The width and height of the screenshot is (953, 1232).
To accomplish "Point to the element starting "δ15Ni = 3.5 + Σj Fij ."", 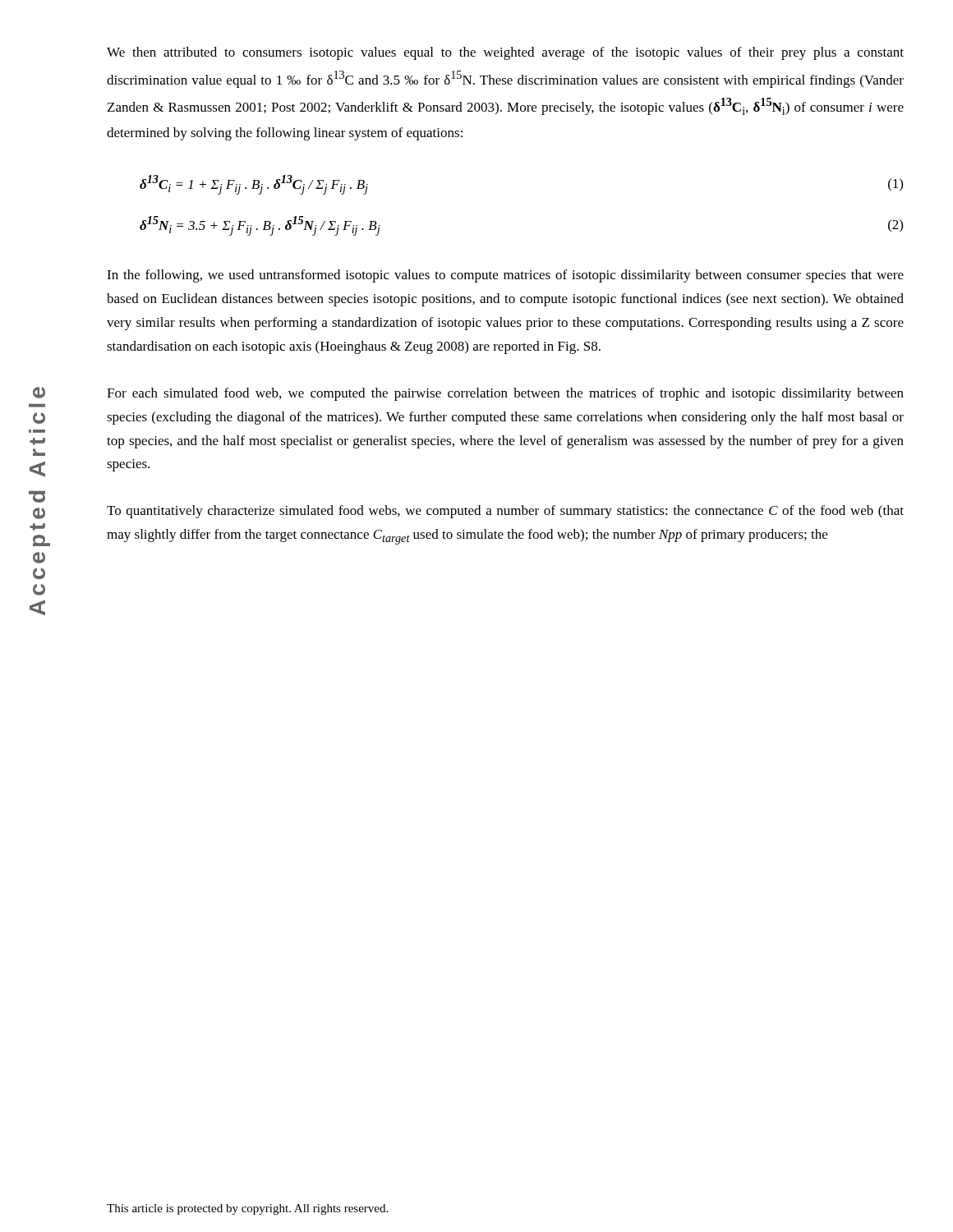I will point(268,225).
